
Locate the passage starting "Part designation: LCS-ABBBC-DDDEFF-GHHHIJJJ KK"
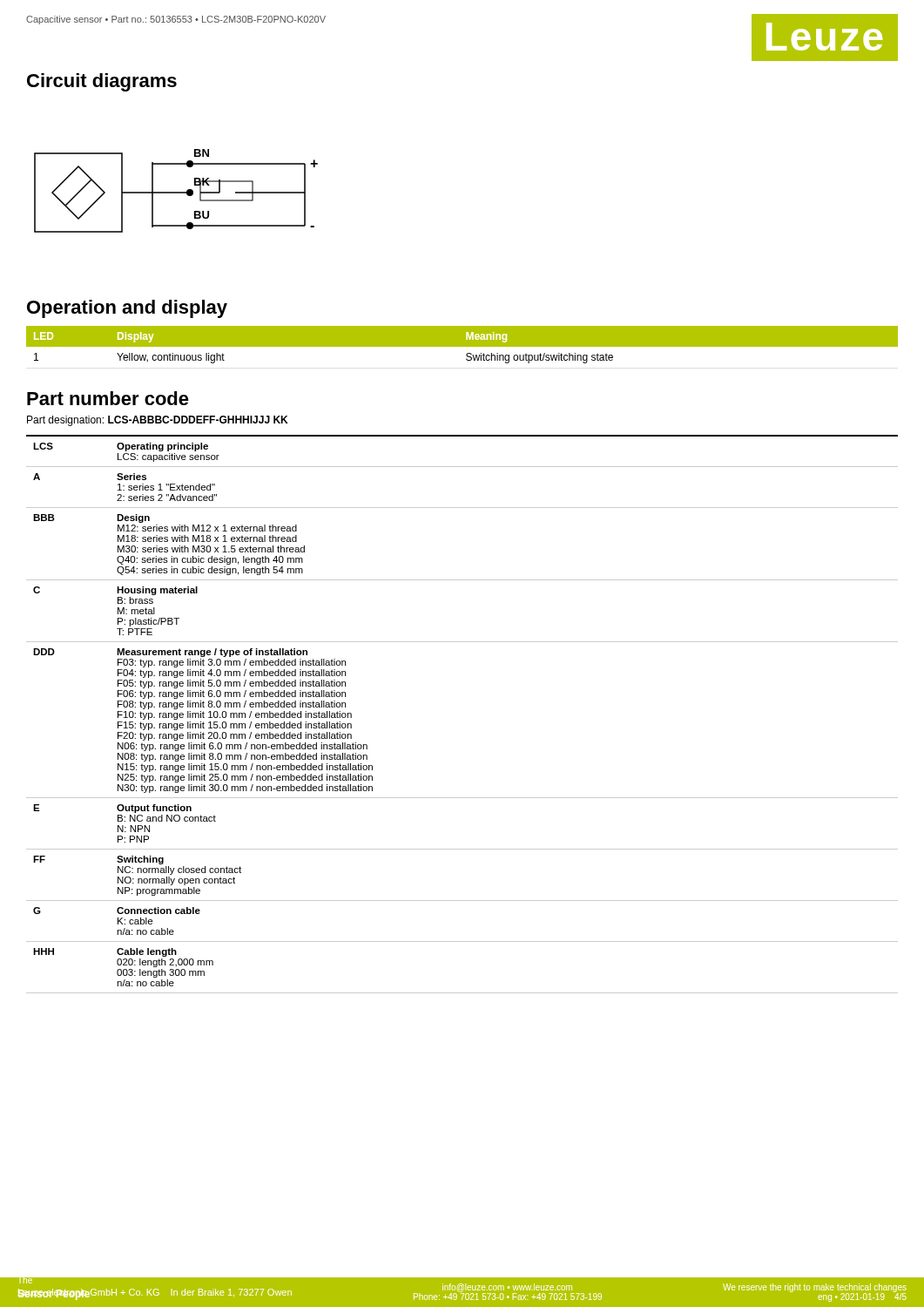tap(157, 420)
